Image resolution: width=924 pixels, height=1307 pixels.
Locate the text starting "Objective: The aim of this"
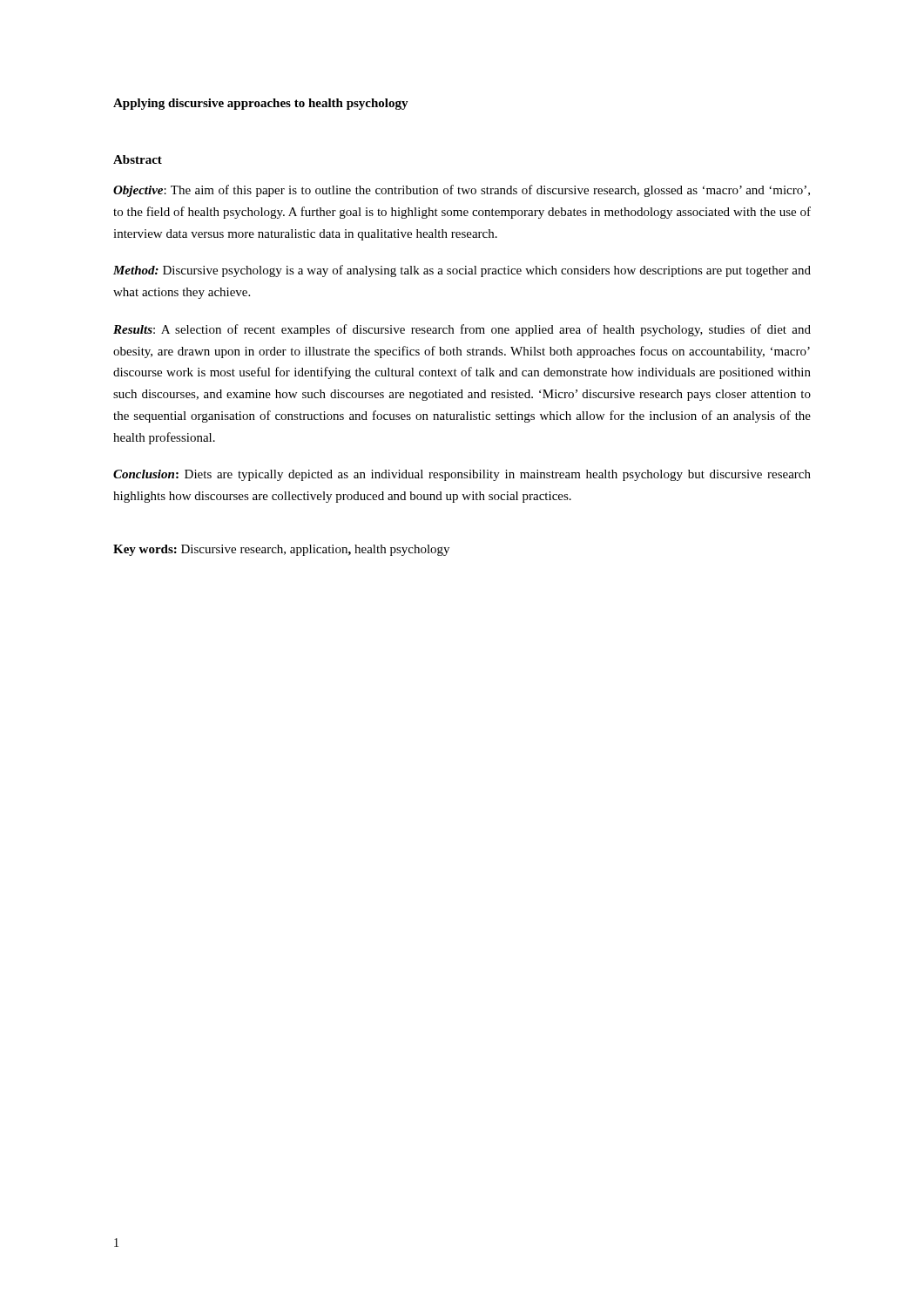coord(462,212)
